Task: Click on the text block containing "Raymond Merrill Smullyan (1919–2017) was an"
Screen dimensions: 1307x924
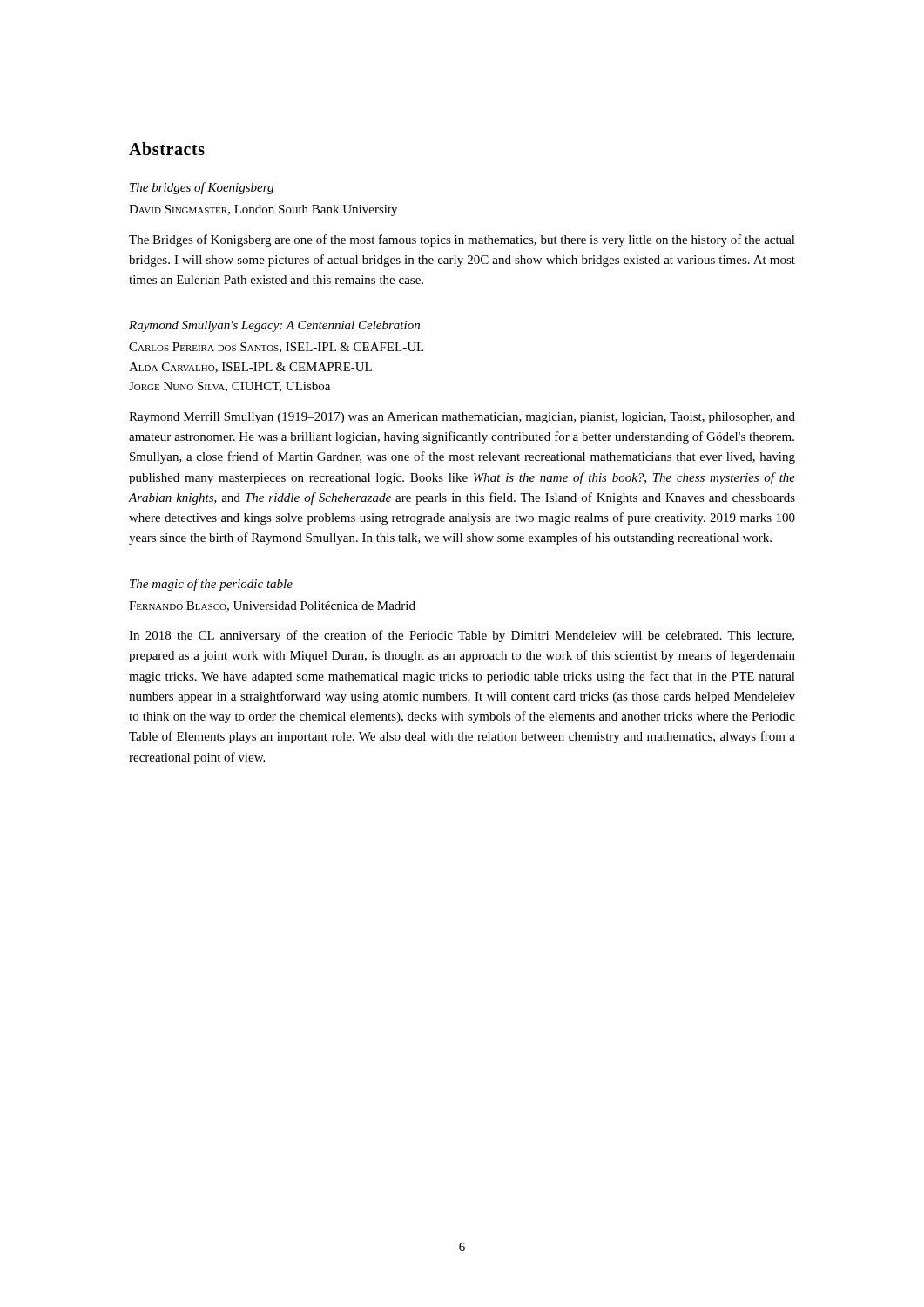Action: 462,477
